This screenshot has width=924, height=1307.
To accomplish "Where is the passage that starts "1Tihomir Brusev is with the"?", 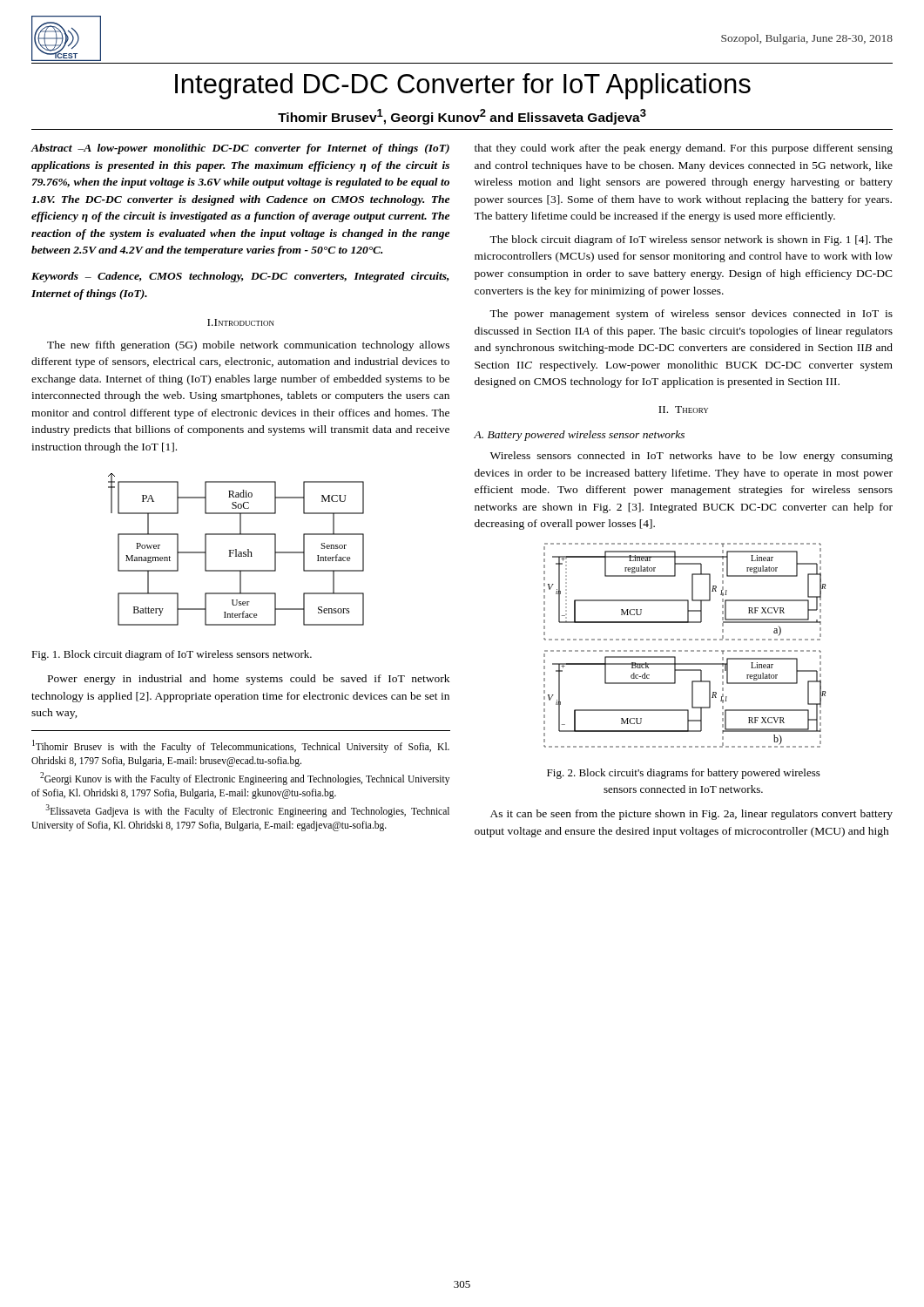I will coord(241,752).
